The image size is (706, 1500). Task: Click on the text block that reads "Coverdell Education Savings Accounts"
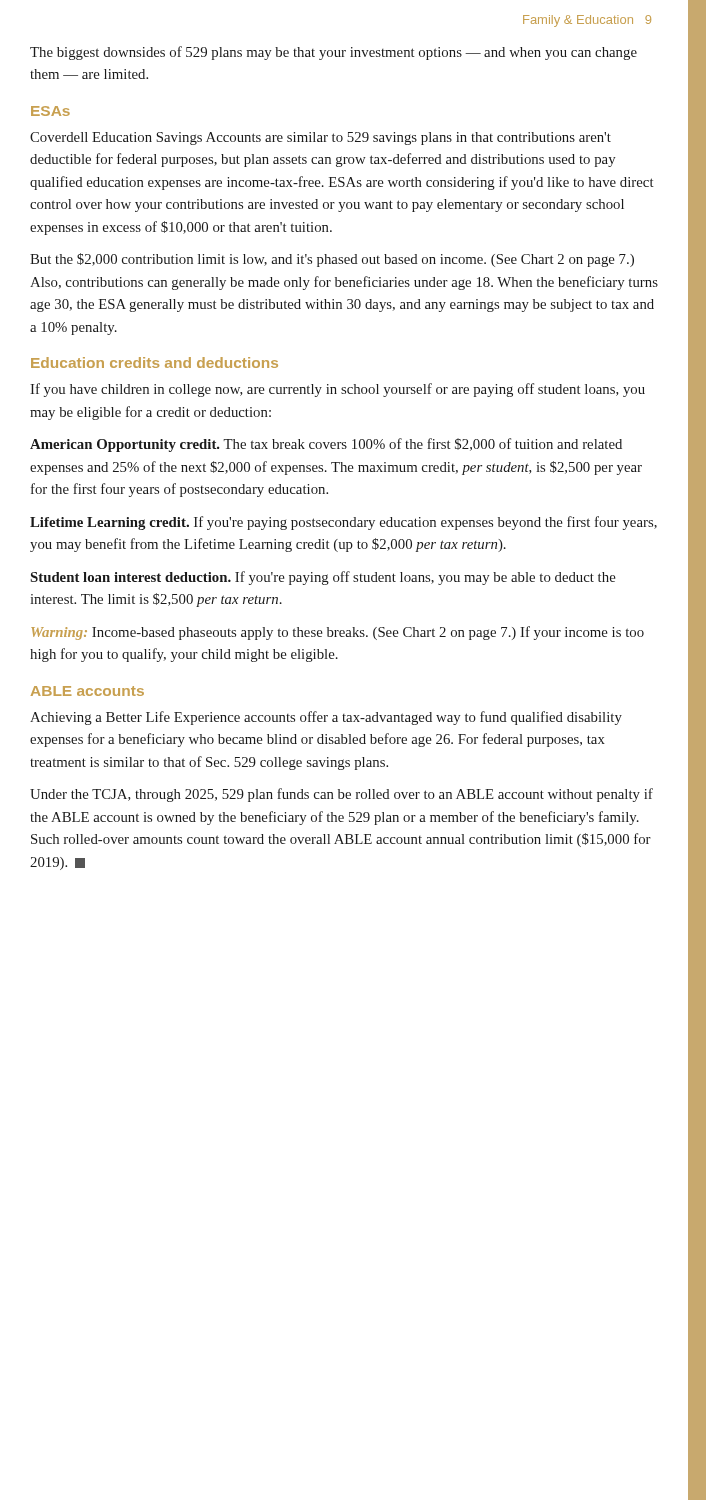[x=342, y=182]
